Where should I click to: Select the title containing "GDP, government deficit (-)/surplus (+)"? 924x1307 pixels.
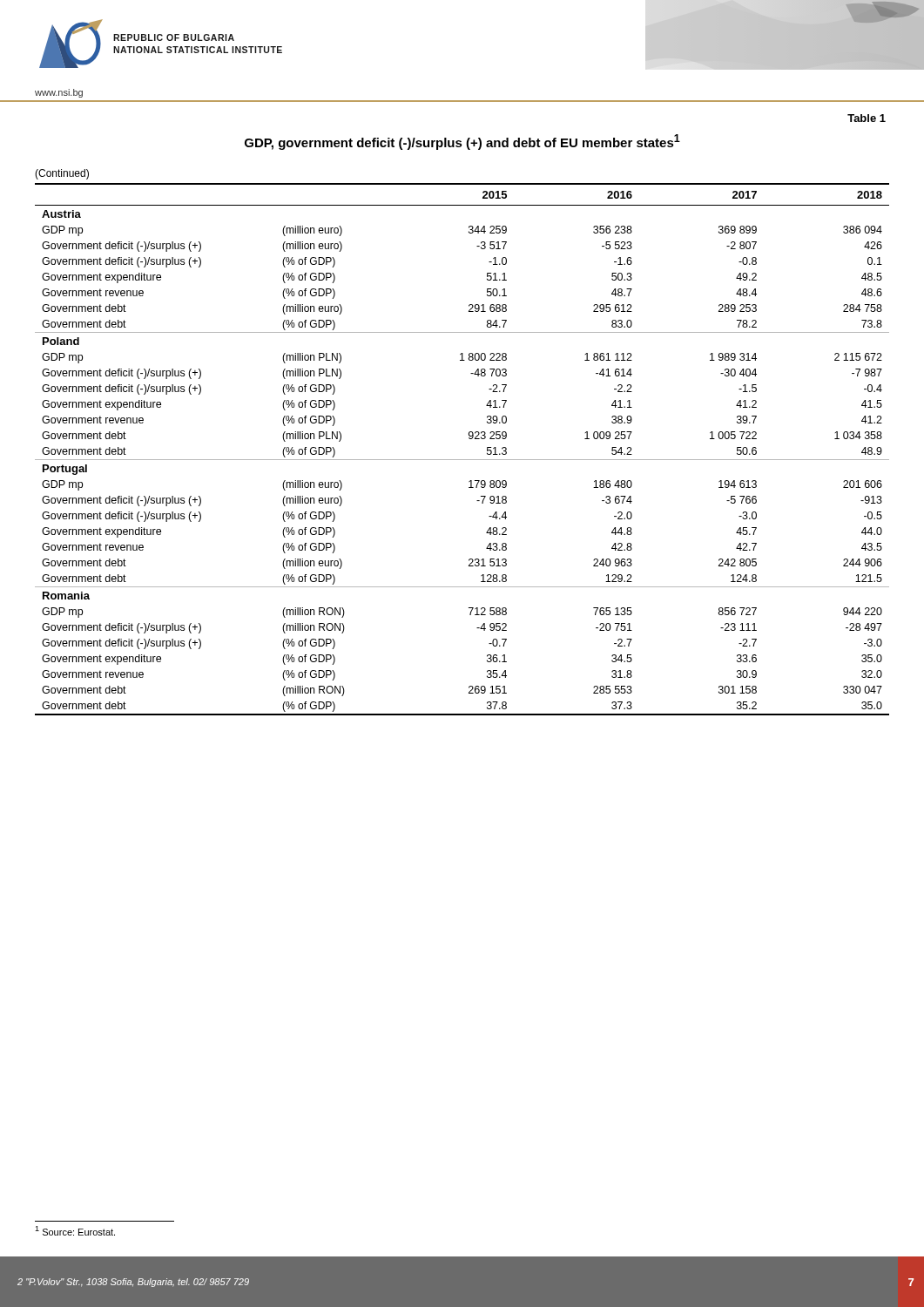pos(462,141)
